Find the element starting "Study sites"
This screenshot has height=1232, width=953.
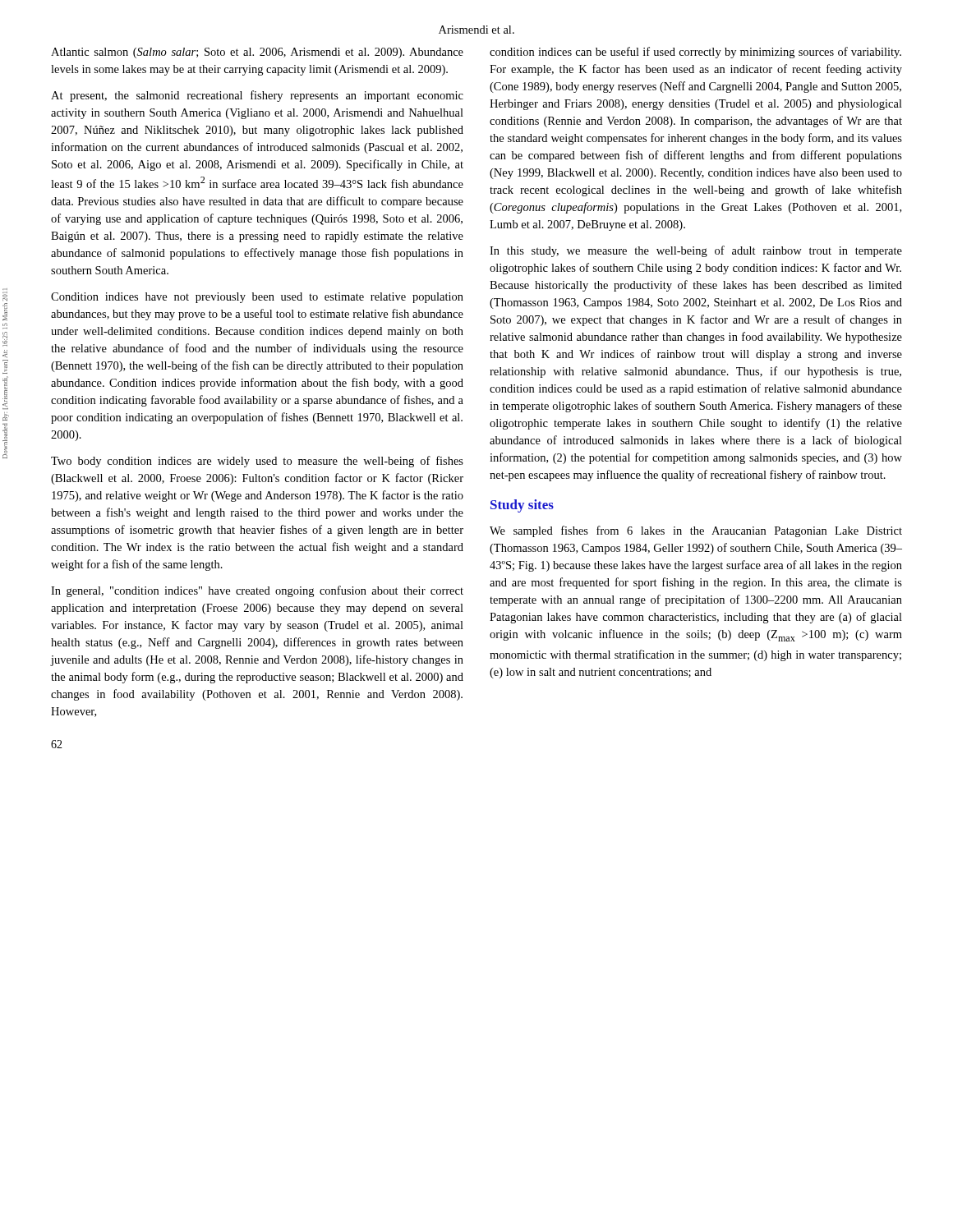click(x=522, y=505)
